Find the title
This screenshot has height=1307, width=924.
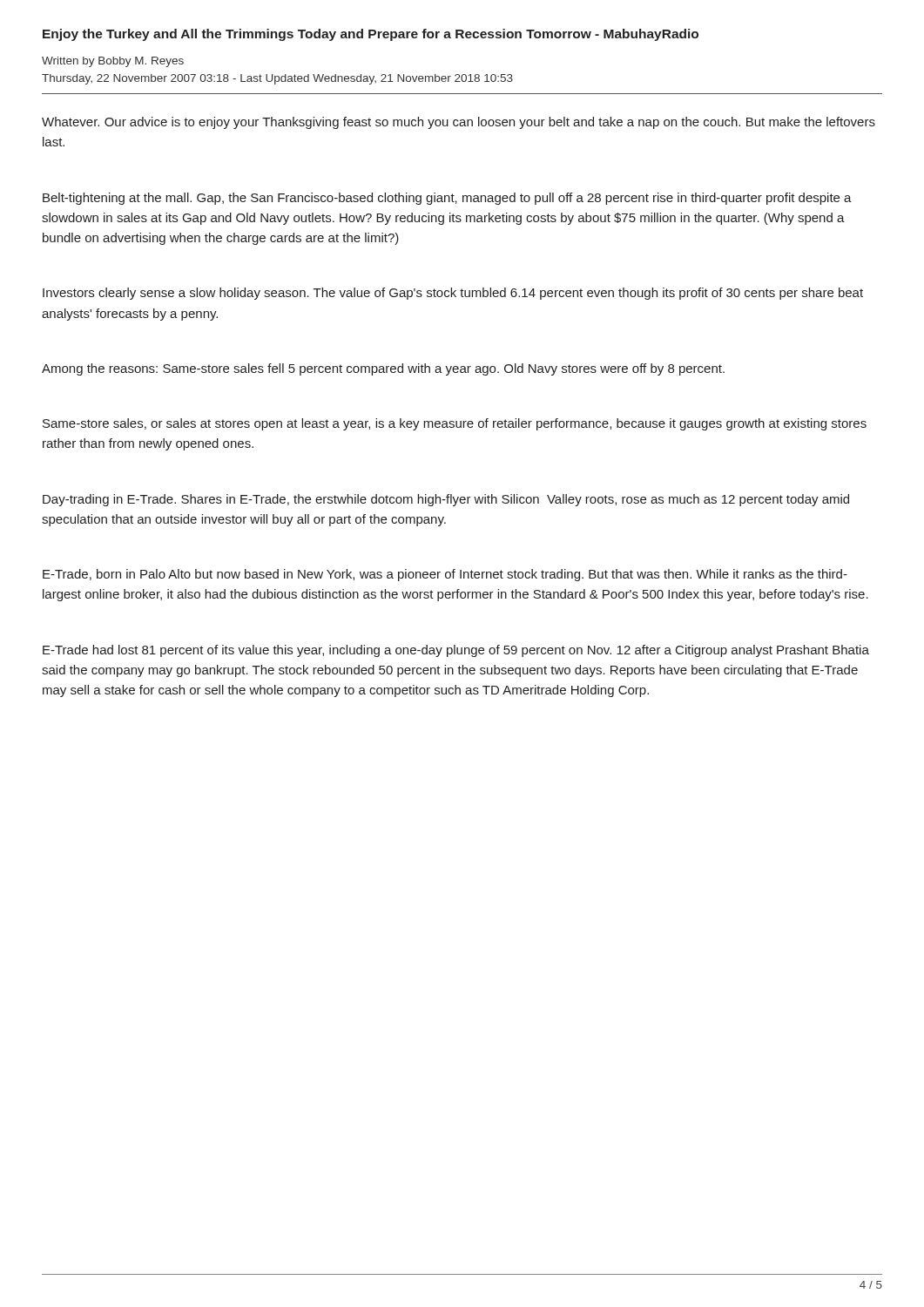pyautogui.click(x=370, y=34)
